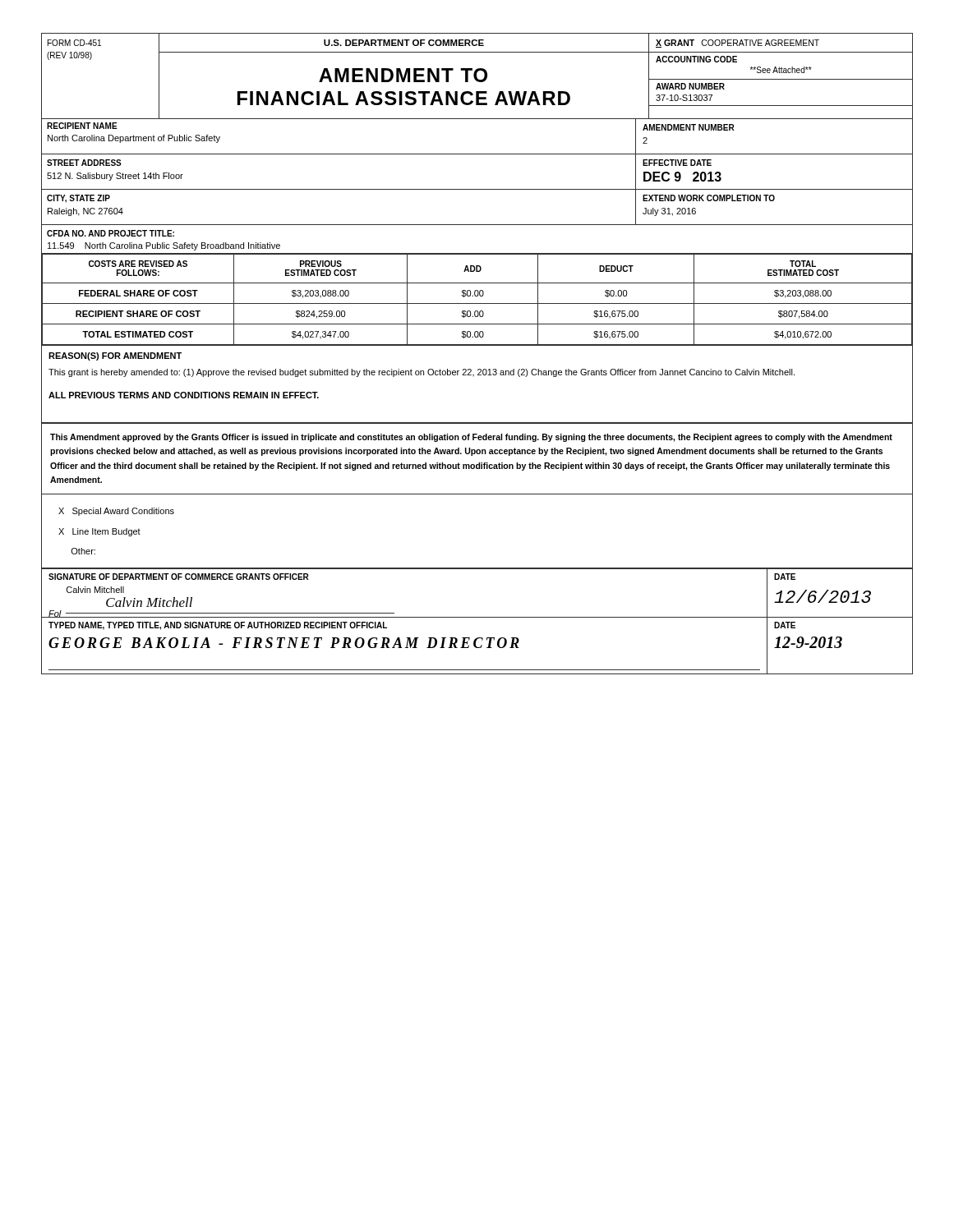The height and width of the screenshot is (1232, 954).
Task: Find the block on this page that starts "TYPED NAME, TYPED TITLE, AND SIGNATURE OF AUTHORIZED"
Action: click(218, 625)
